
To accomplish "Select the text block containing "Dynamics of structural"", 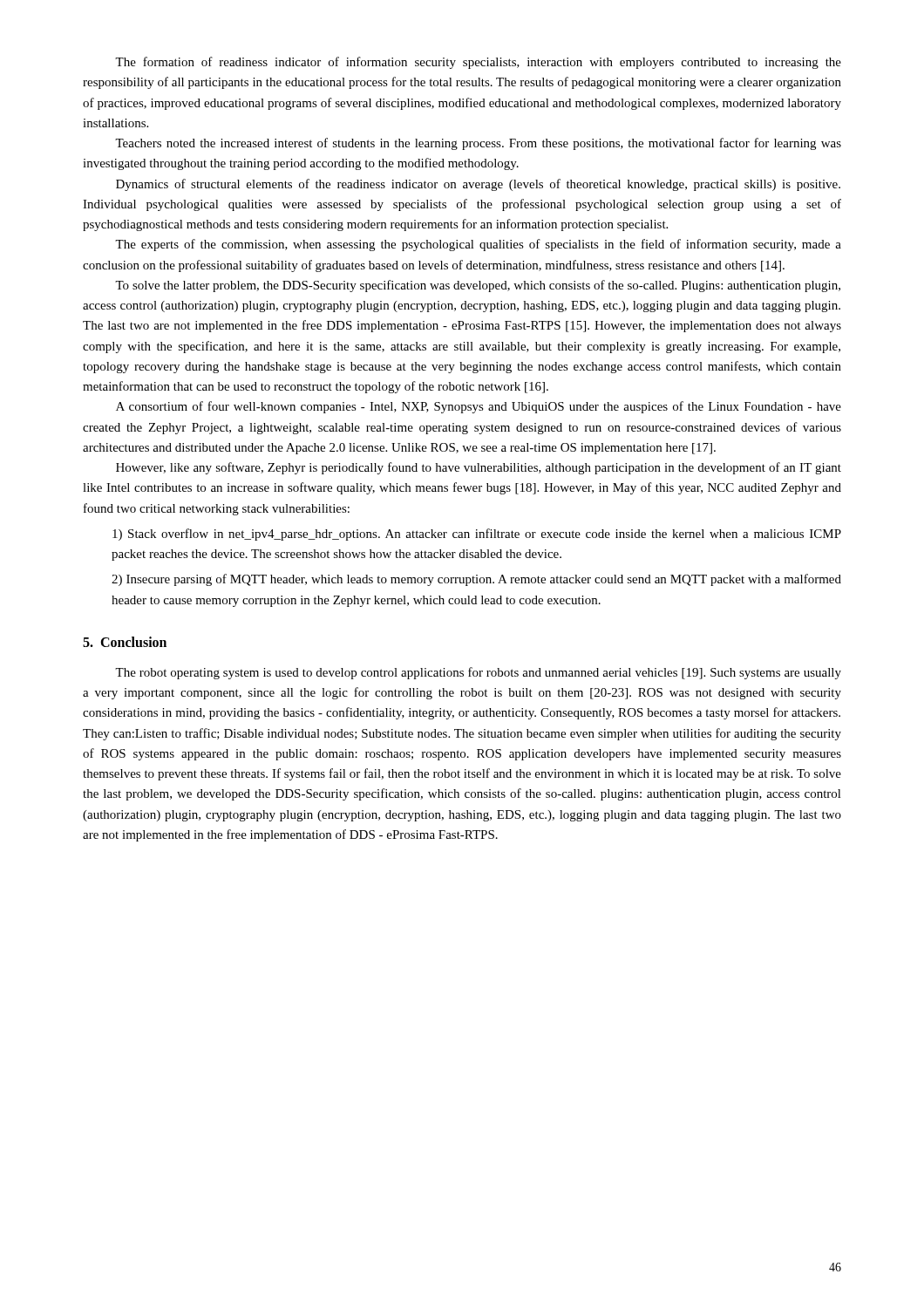I will click(x=462, y=204).
